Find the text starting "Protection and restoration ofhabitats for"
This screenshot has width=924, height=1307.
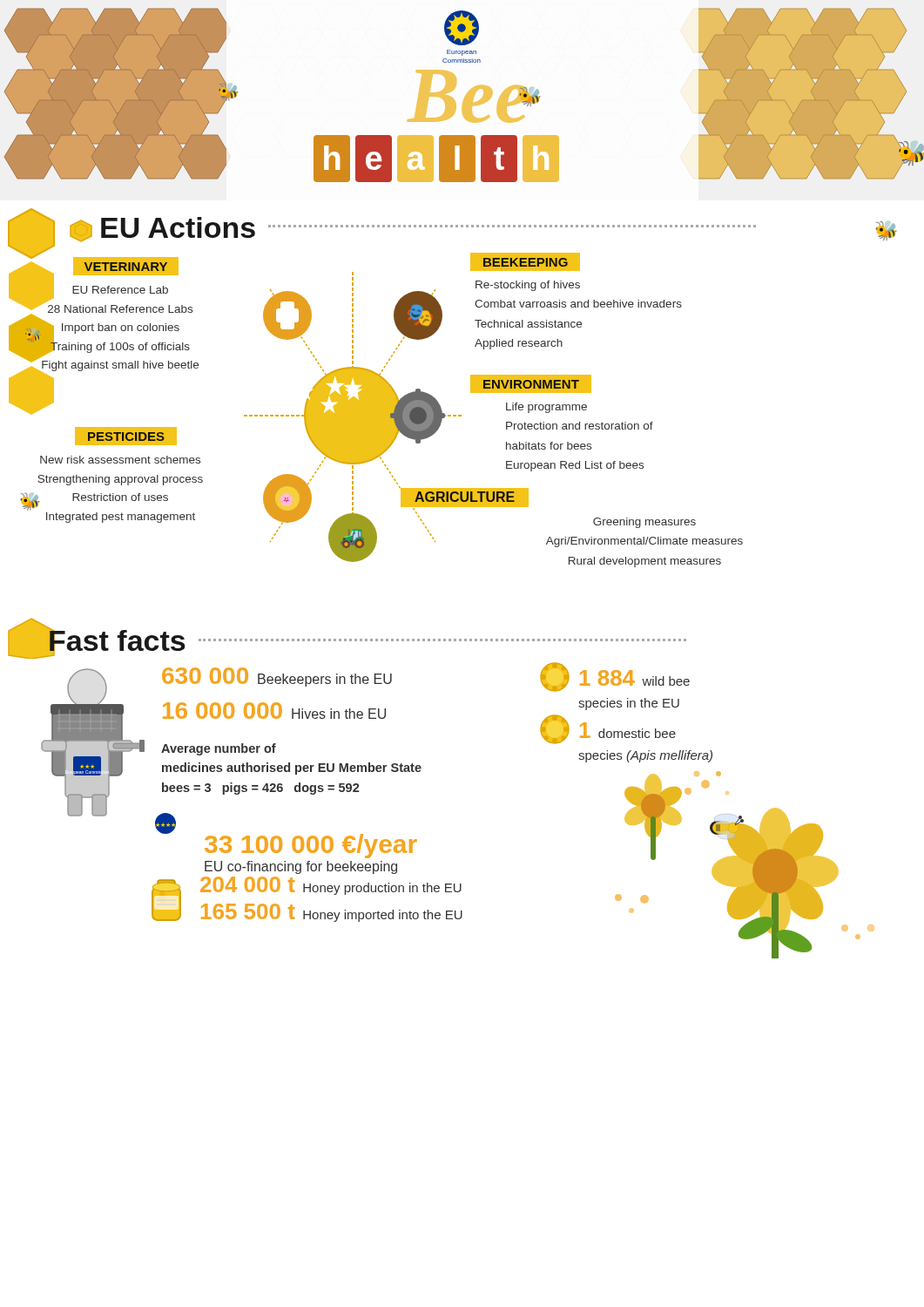[579, 436]
